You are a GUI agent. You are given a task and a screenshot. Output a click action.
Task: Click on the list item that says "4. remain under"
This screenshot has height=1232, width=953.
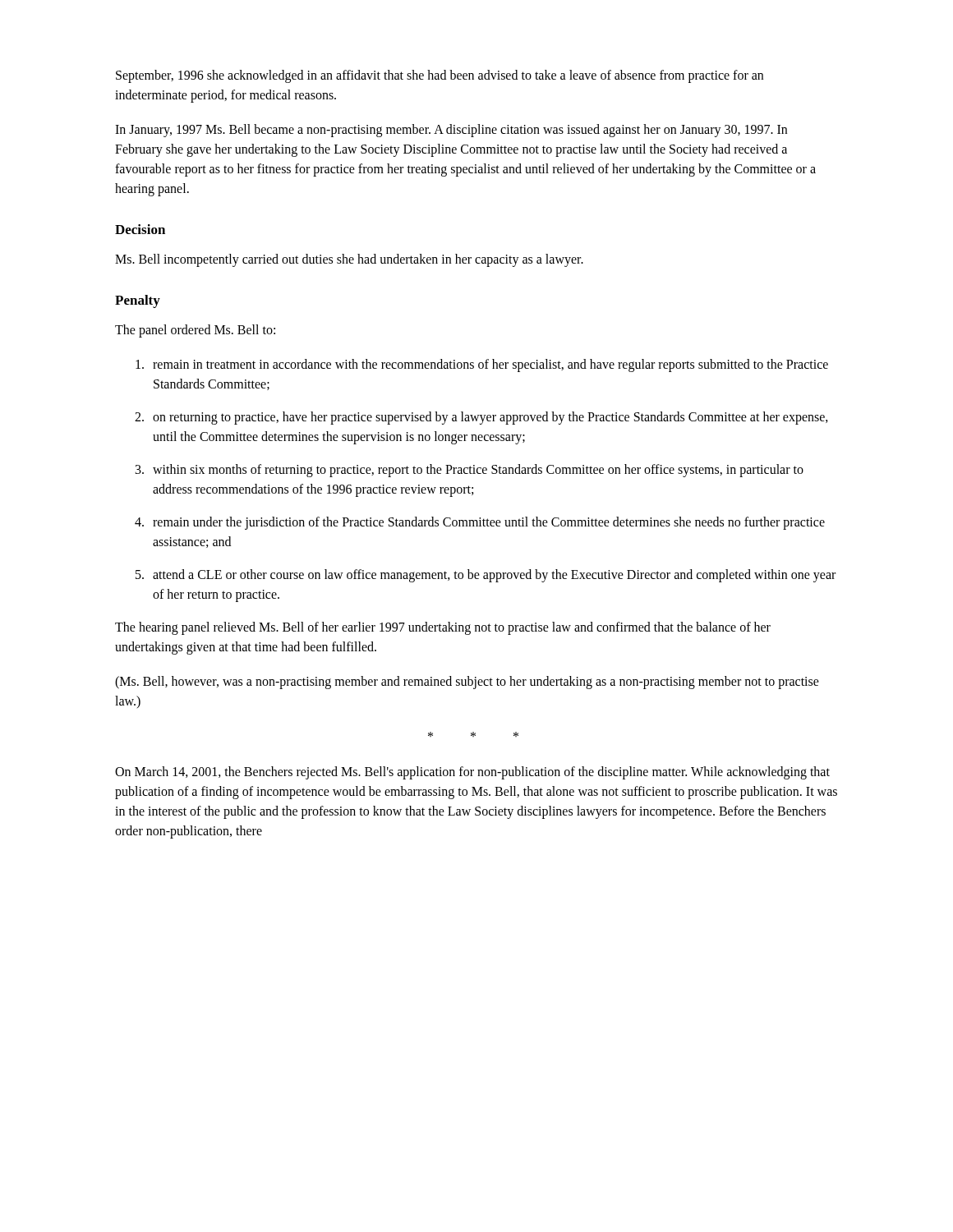click(476, 532)
